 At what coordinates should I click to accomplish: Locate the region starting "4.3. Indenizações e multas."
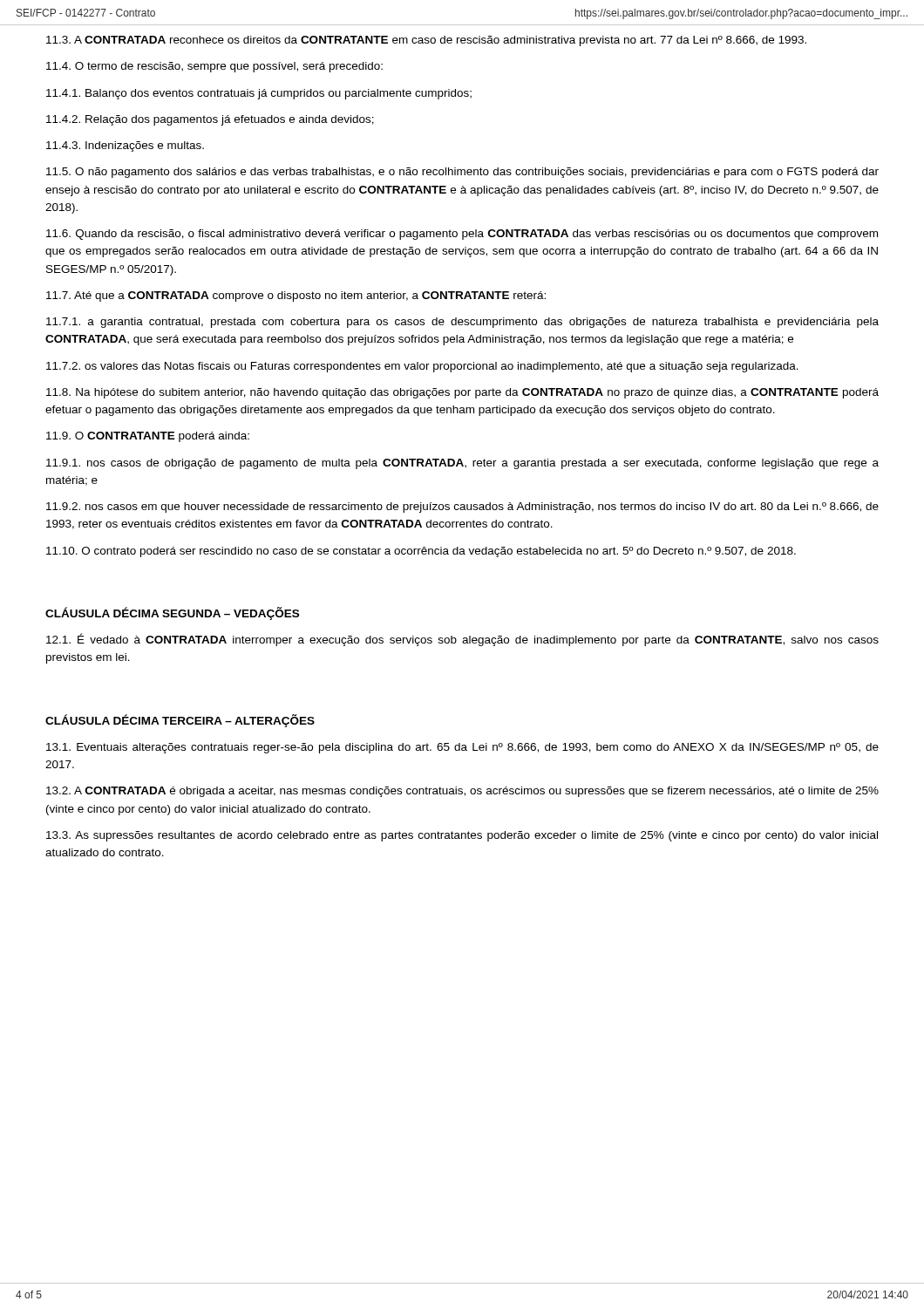(125, 145)
